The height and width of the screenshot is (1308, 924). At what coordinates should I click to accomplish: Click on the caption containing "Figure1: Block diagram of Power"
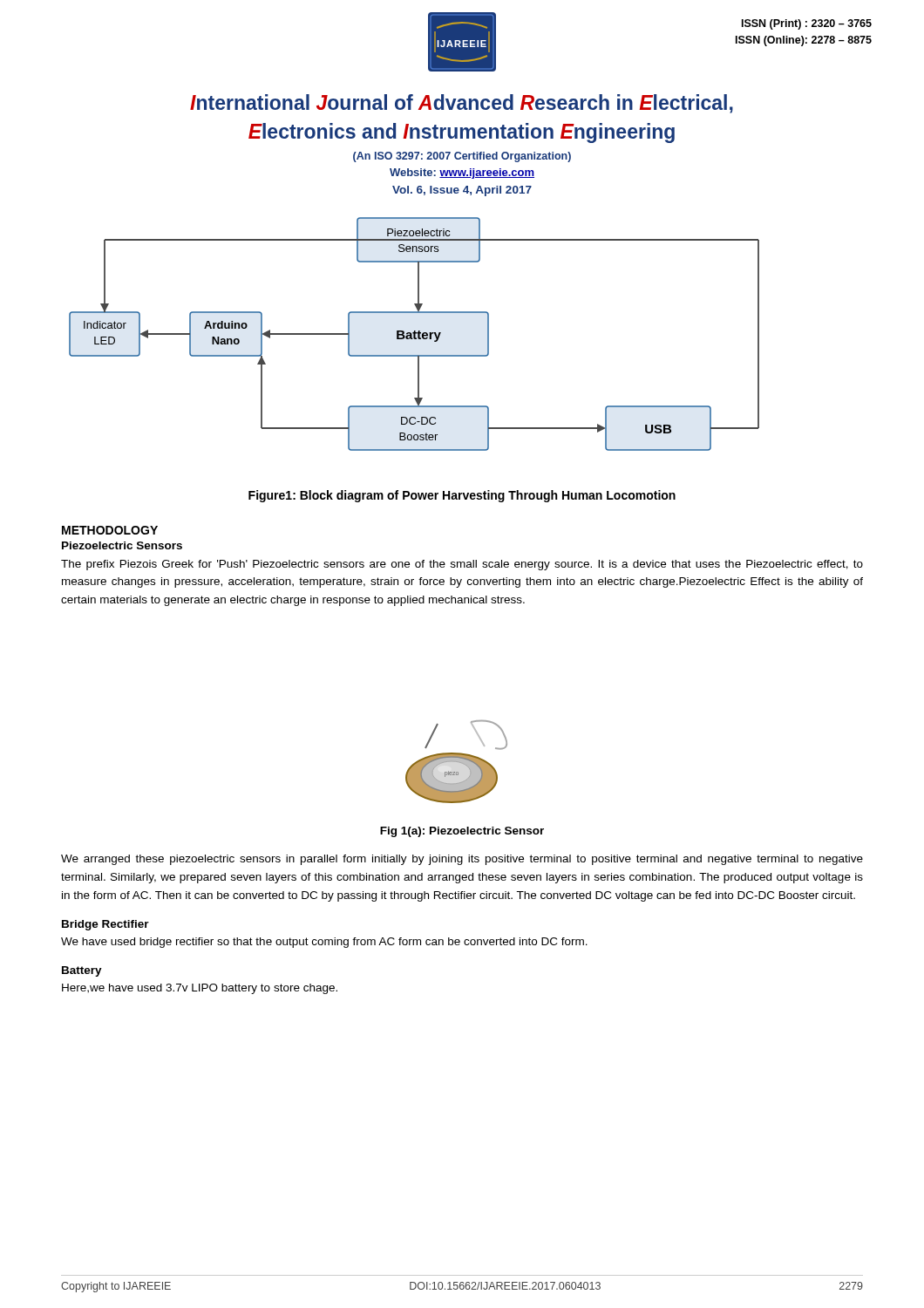click(462, 495)
